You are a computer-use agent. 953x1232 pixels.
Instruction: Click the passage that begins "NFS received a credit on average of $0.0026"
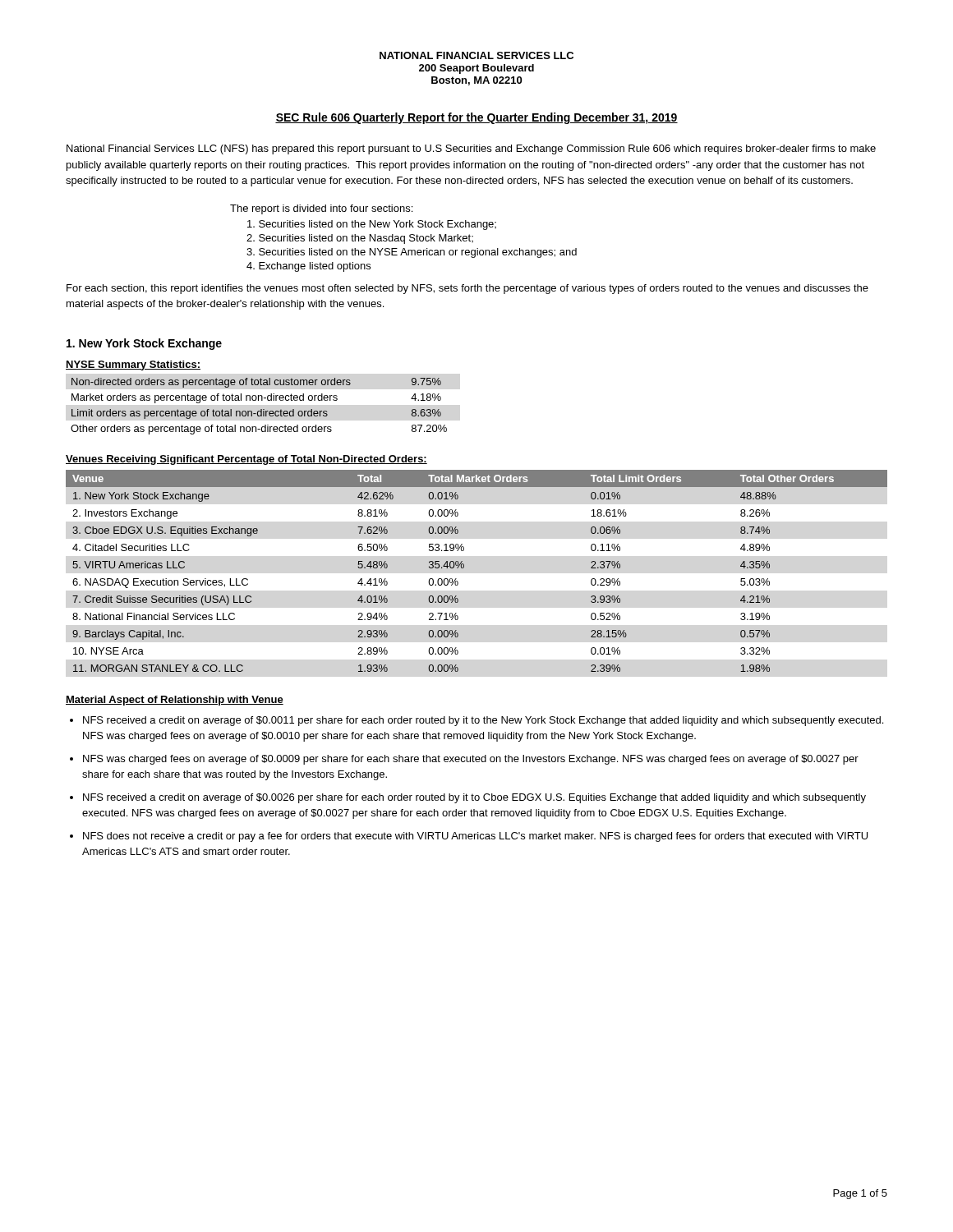474,805
